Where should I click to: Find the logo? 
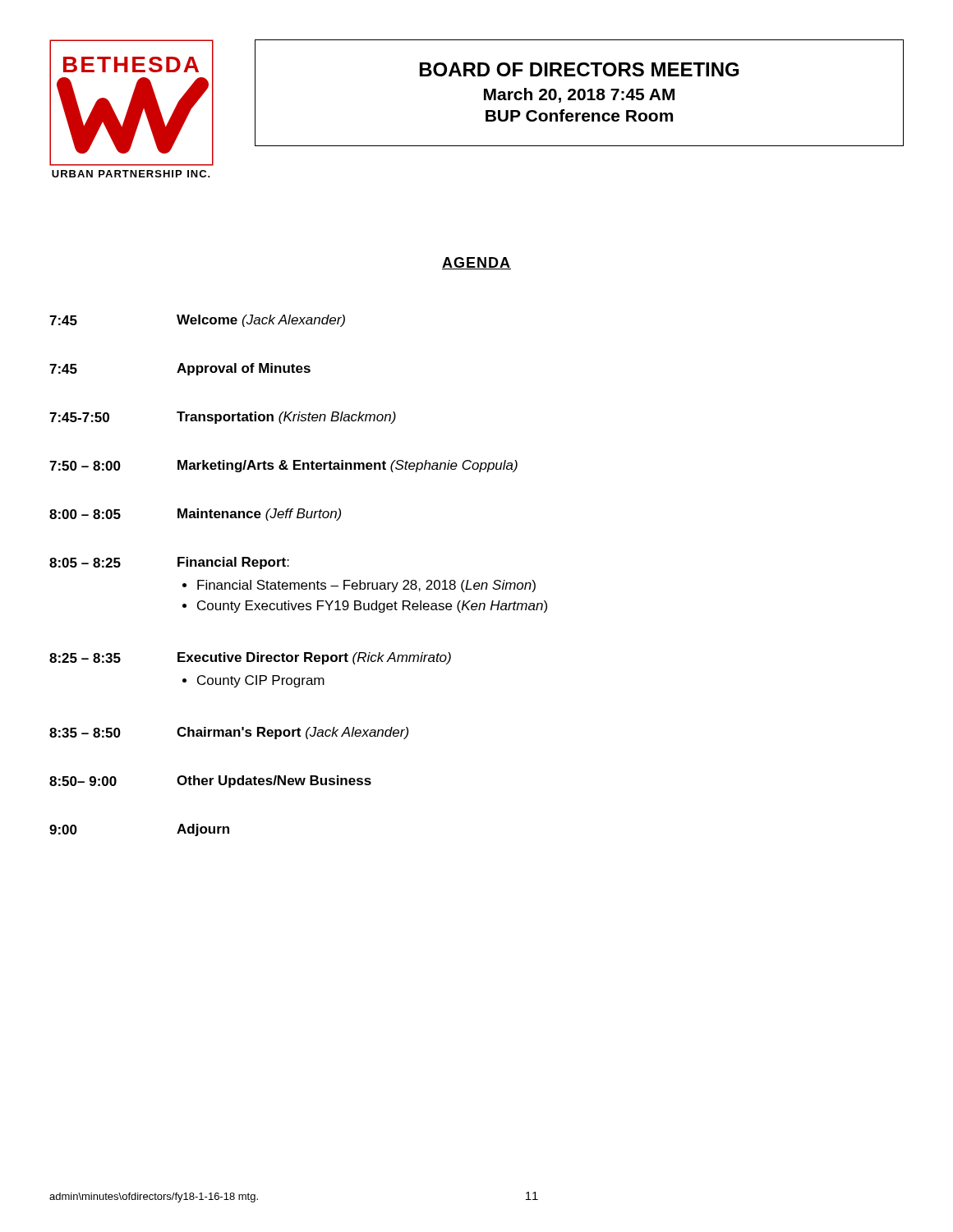140,115
